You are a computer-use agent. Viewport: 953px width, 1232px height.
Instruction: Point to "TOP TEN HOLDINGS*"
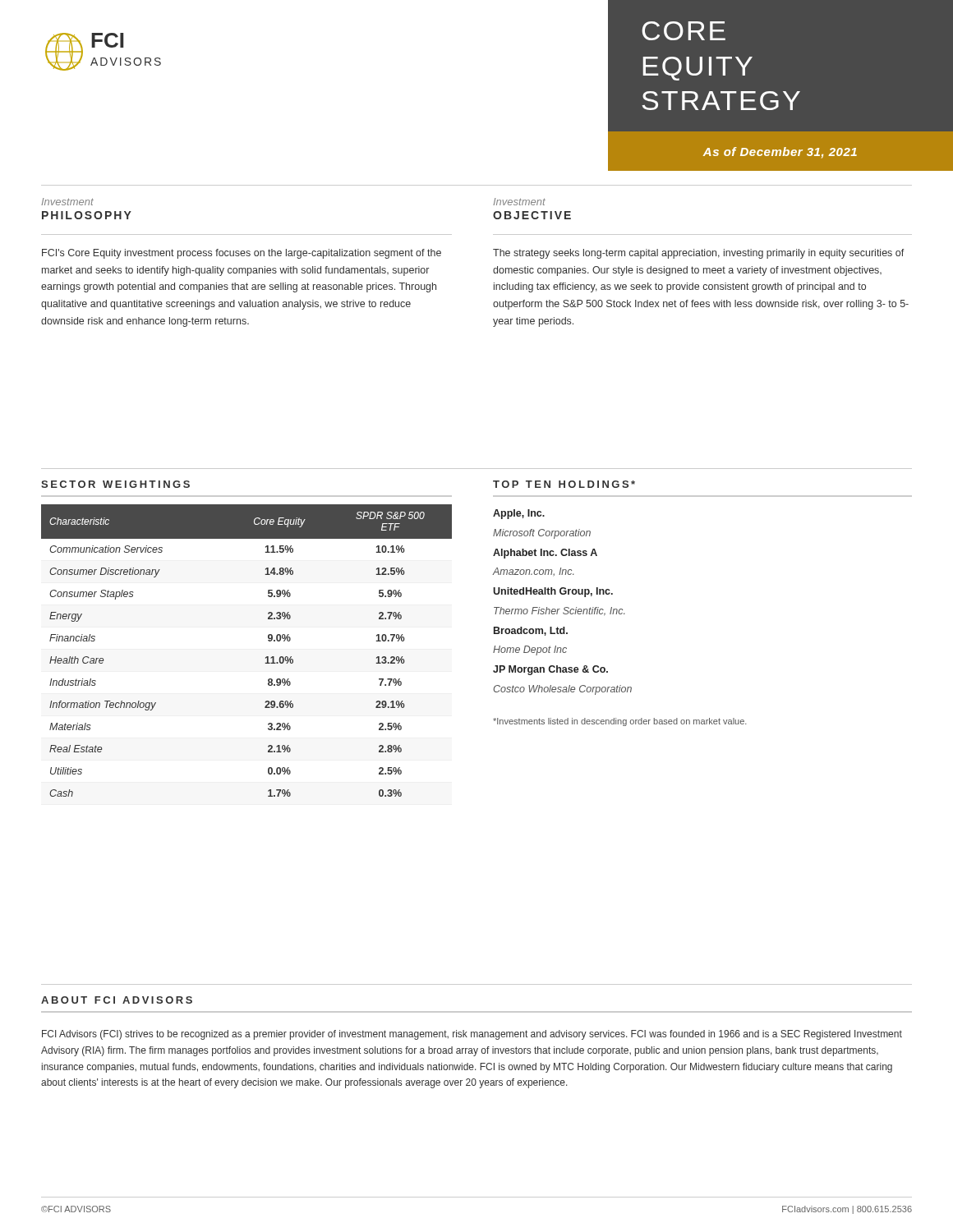pyautogui.click(x=702, y=487)
